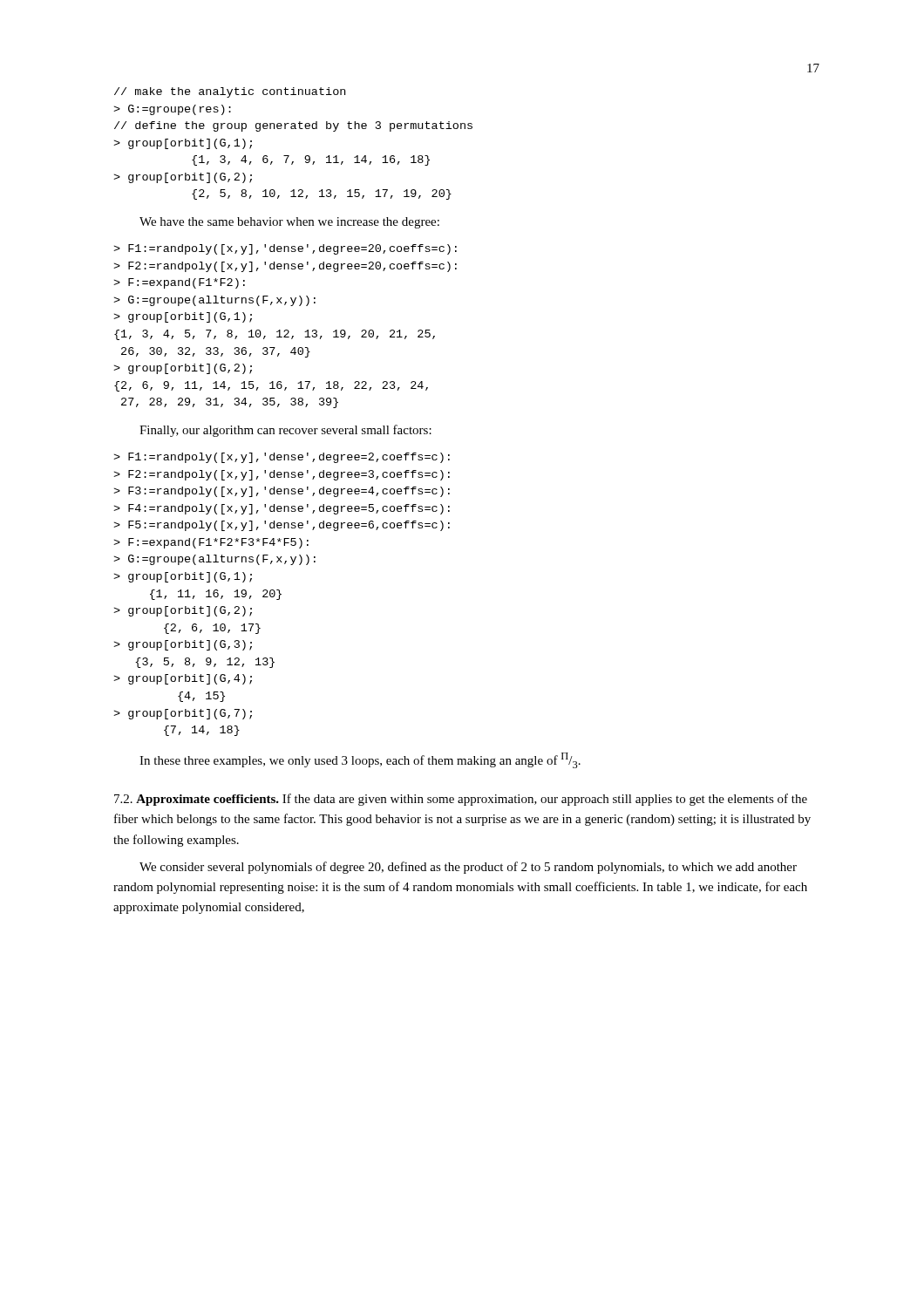Find the text block containing "// make the analytic continuation"
This screenshot has height=1308, width=924.
pos(230,92)
